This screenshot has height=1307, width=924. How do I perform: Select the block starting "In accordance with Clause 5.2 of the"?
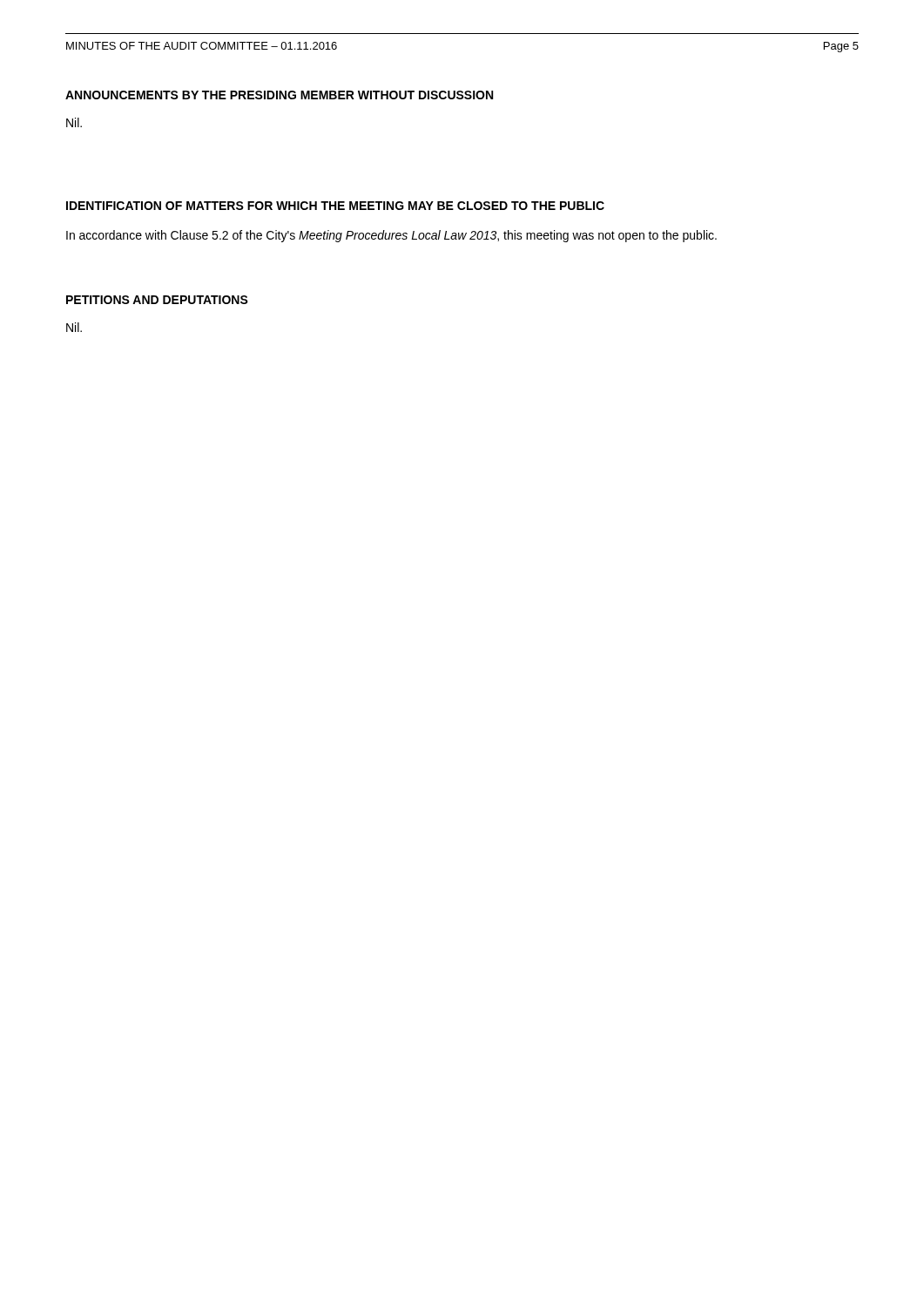coord(391,235)
